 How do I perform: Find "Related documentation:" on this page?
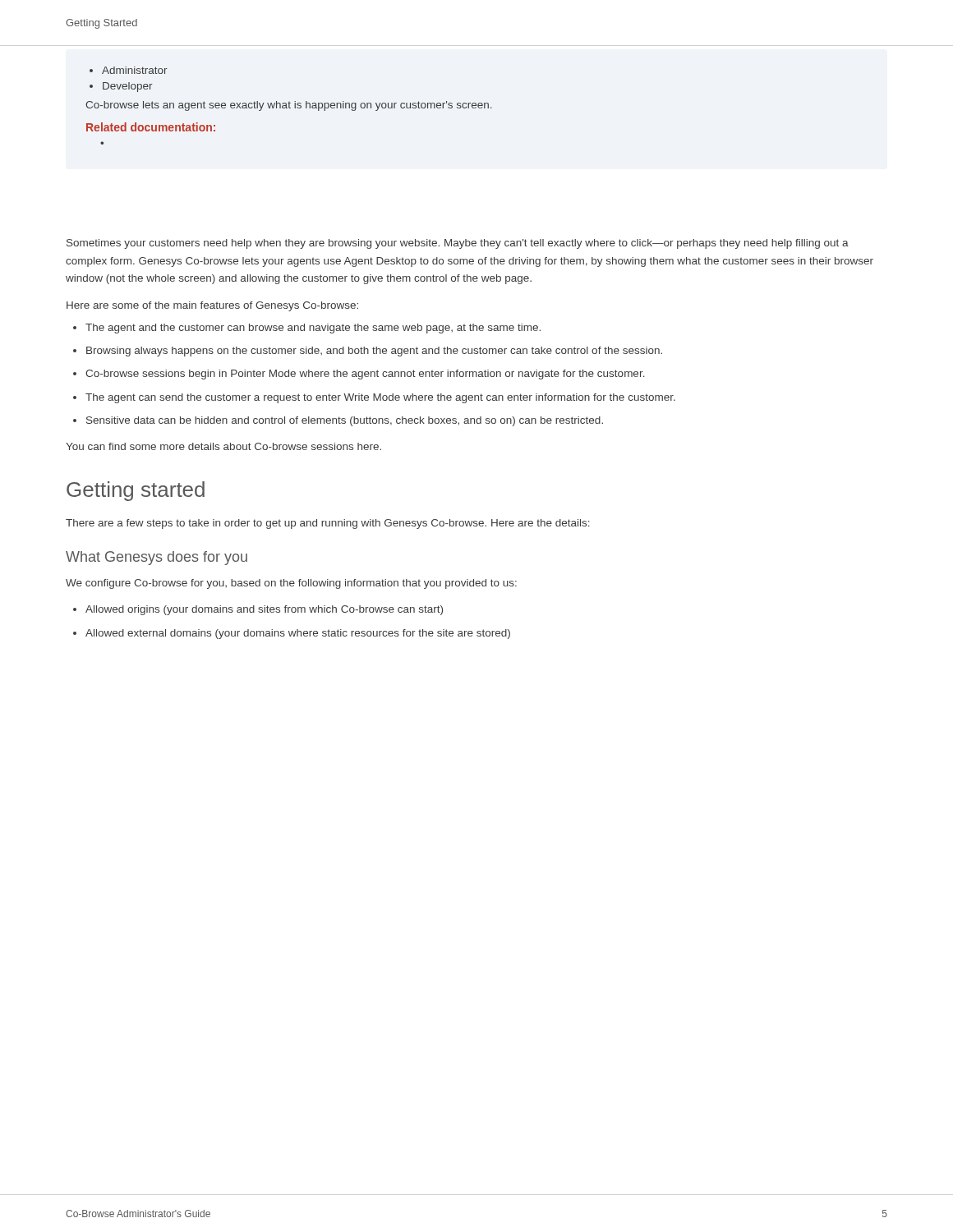pyautogui.click(x=151, y=127)
